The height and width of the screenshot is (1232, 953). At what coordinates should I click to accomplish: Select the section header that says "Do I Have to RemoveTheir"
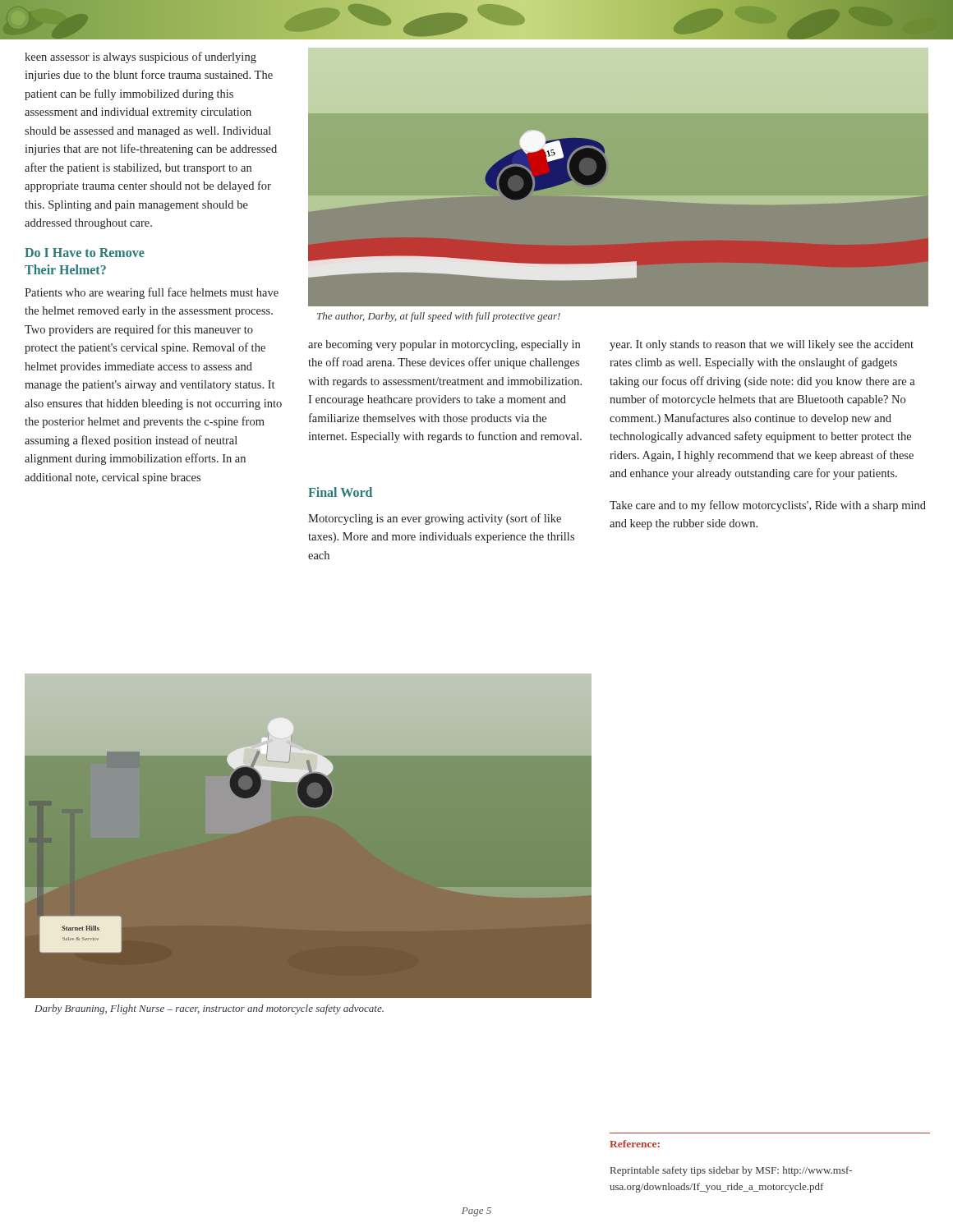pyautogui.click(x=85, y=253)
